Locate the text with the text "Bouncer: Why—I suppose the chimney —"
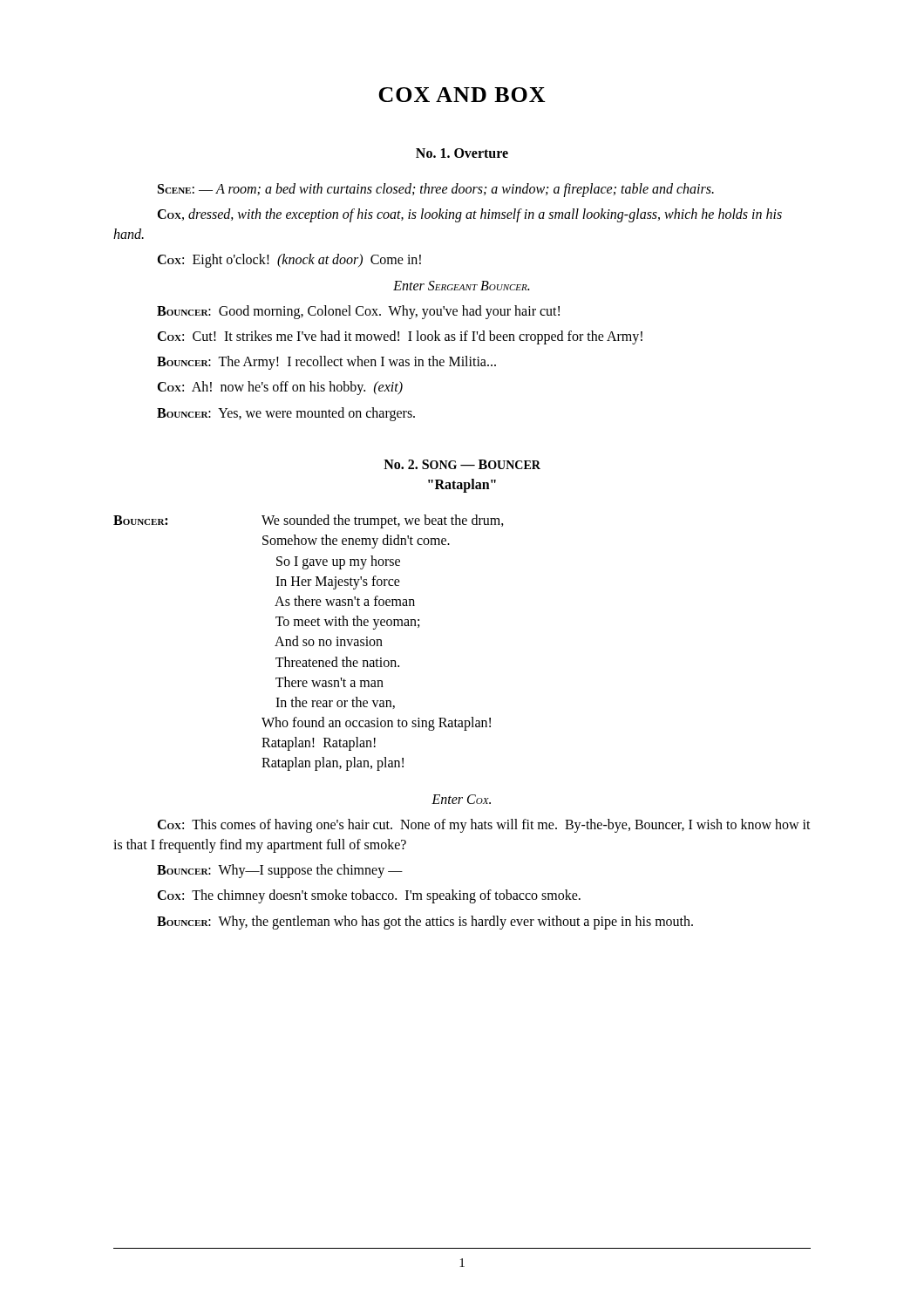Image resolution: width=924 pixels, height=1308 pixels. pos(279,870)
